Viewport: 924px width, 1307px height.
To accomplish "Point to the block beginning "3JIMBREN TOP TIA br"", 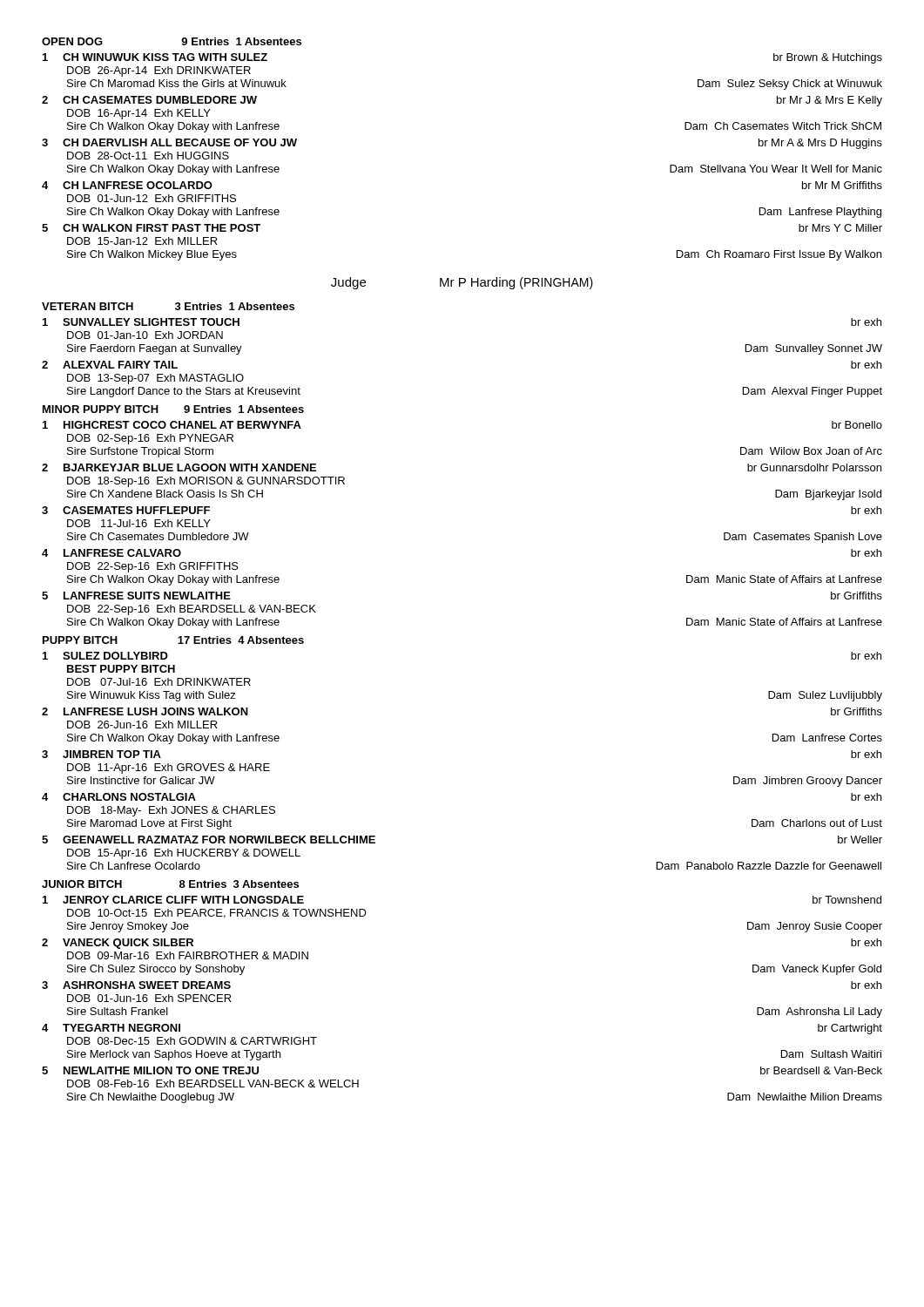I will click(109, 754).
